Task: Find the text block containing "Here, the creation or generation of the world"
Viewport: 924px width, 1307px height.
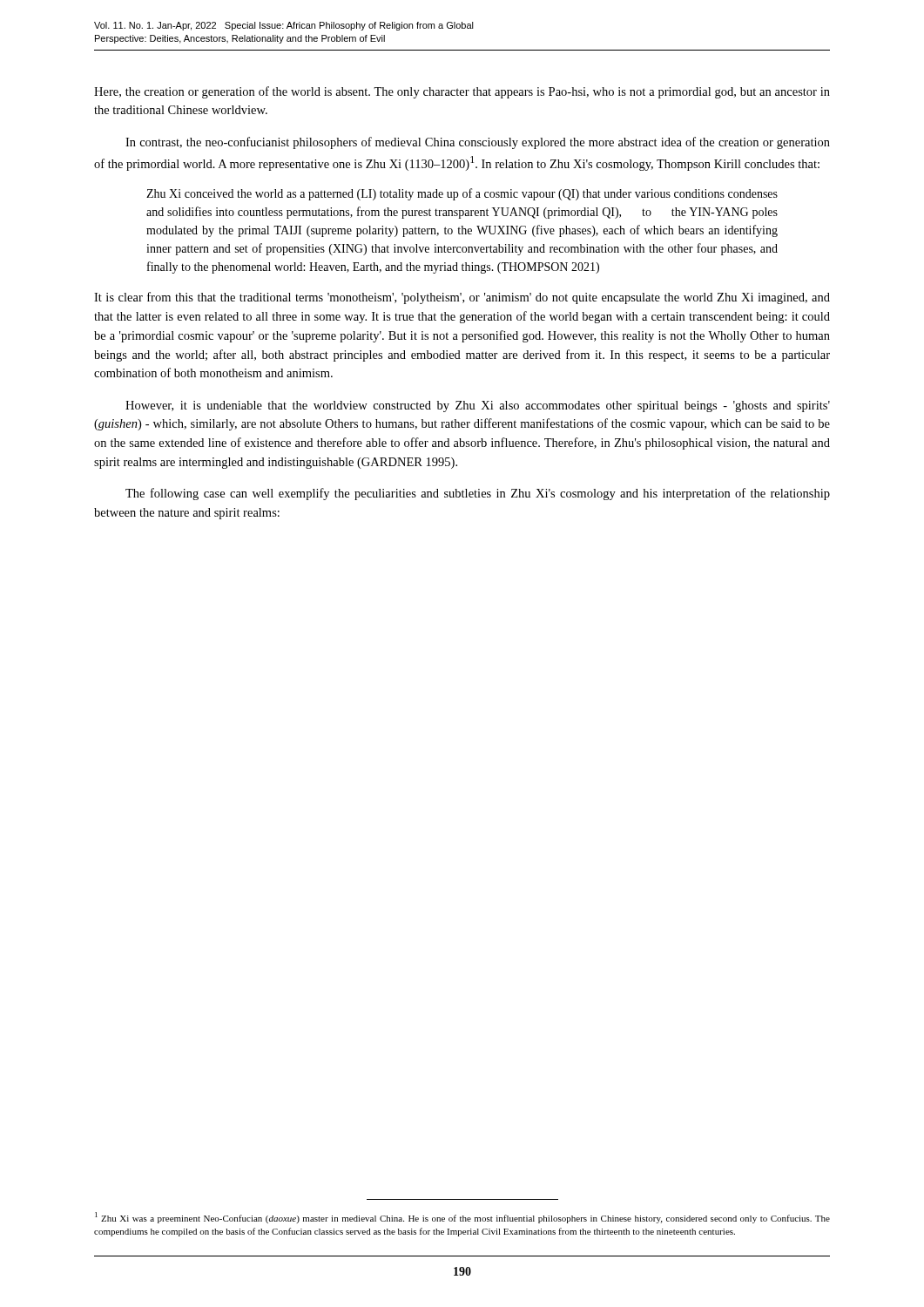Action: [x=462, y=101]
